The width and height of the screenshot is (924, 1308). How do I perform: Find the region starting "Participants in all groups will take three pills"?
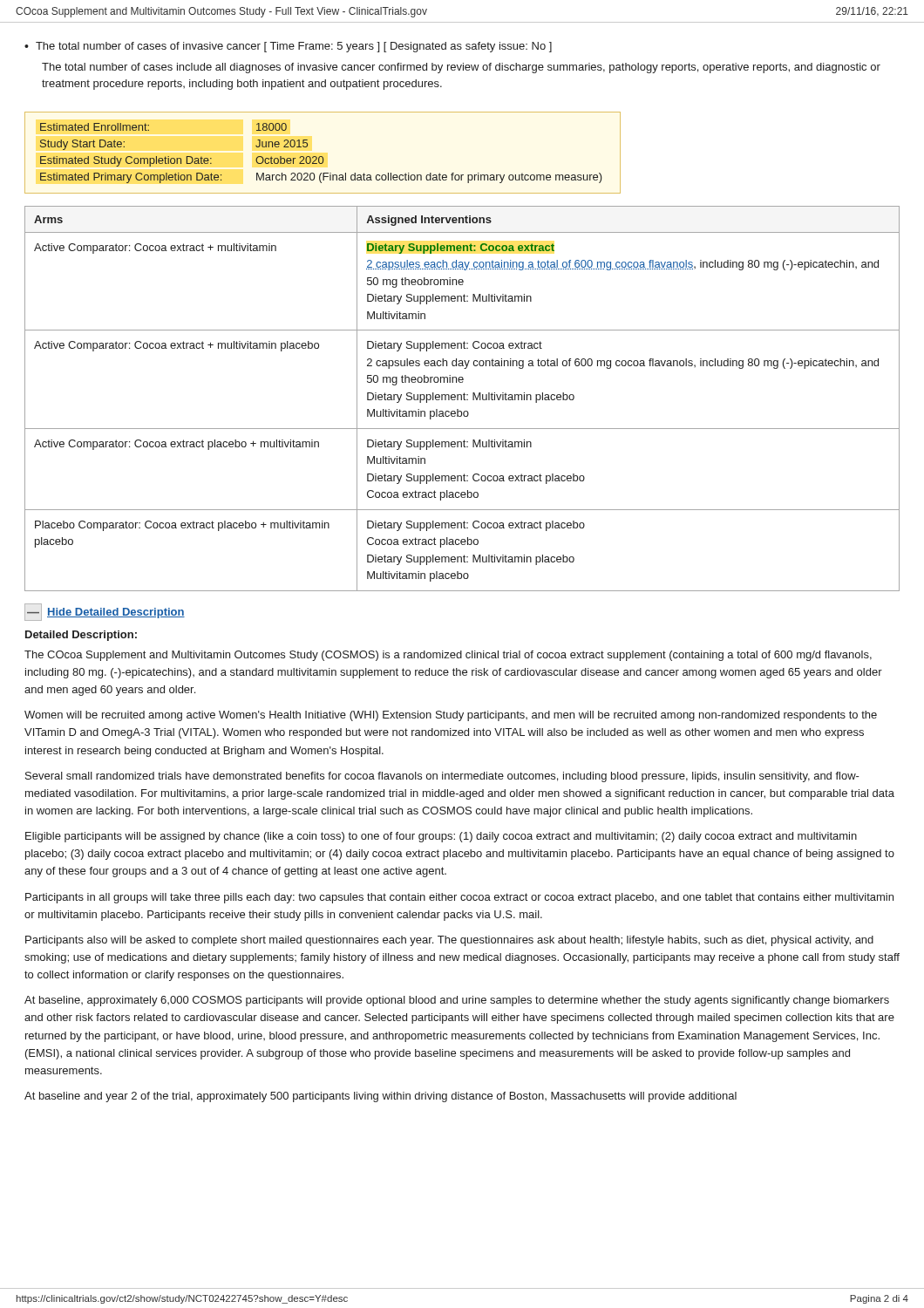pos(459,905)
